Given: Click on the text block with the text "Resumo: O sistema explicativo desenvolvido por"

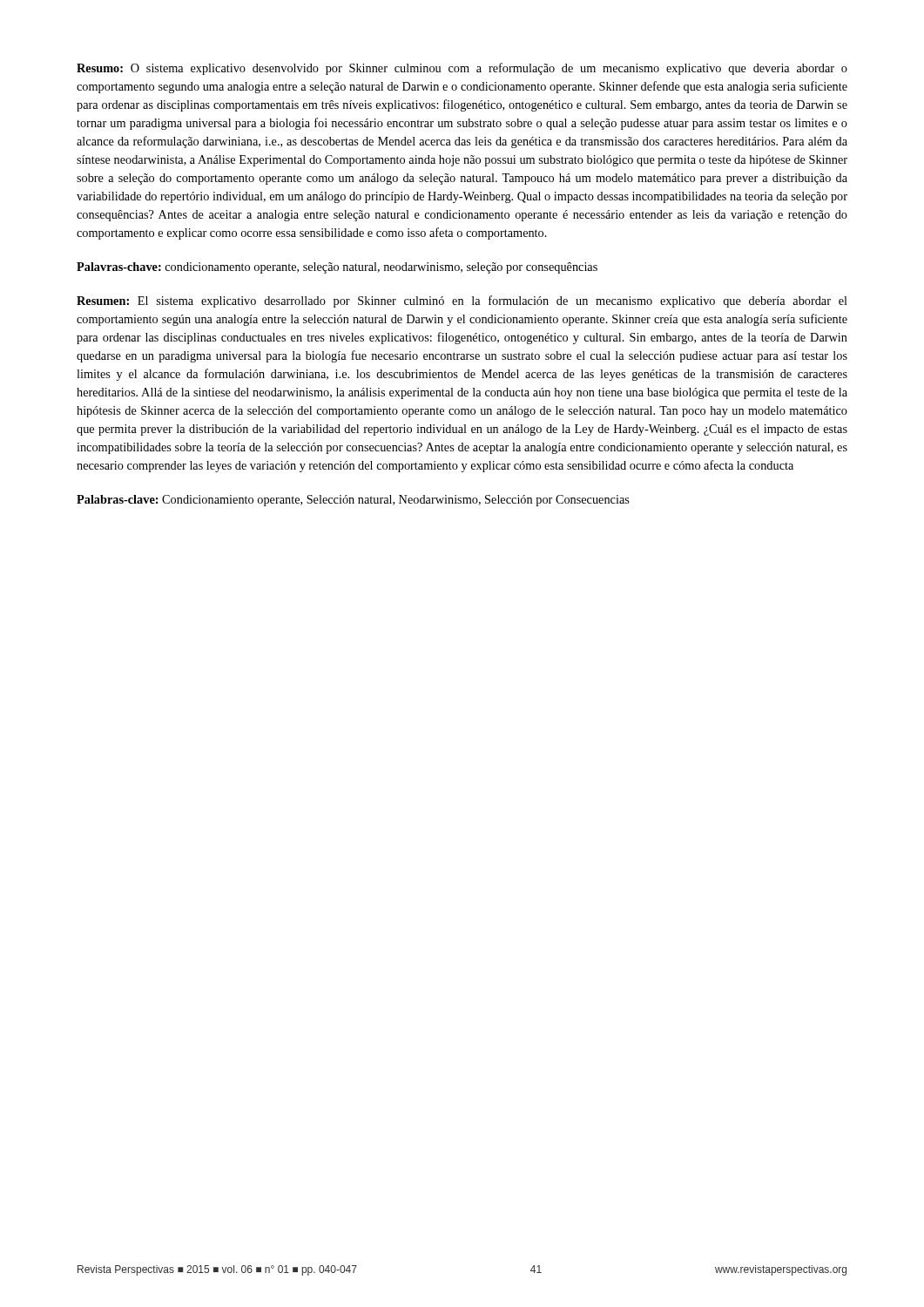Looking at the screenshot, I should pyautogui.click(x=462, y=150).
